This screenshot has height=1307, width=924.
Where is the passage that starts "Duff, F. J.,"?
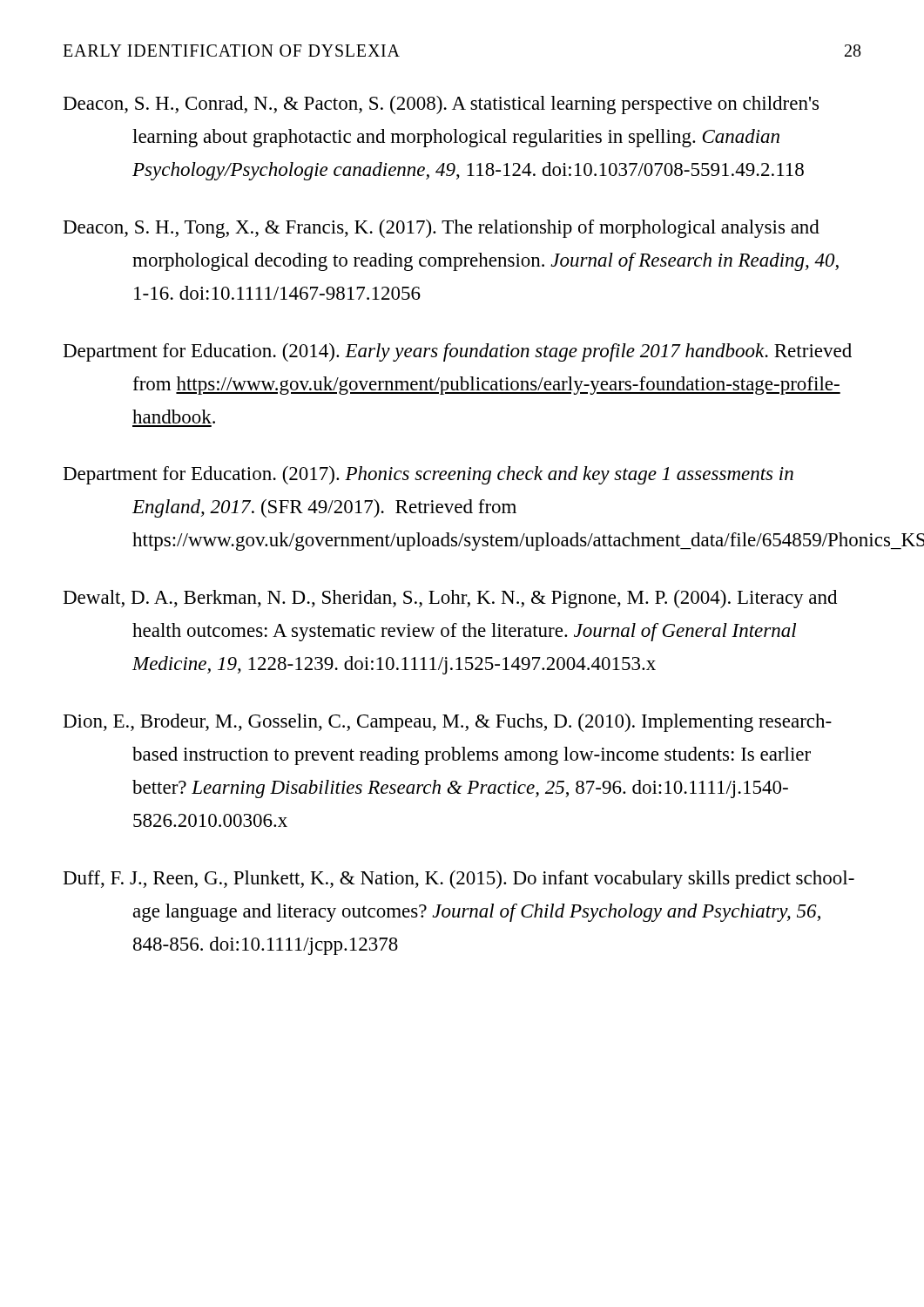(459, 911)
